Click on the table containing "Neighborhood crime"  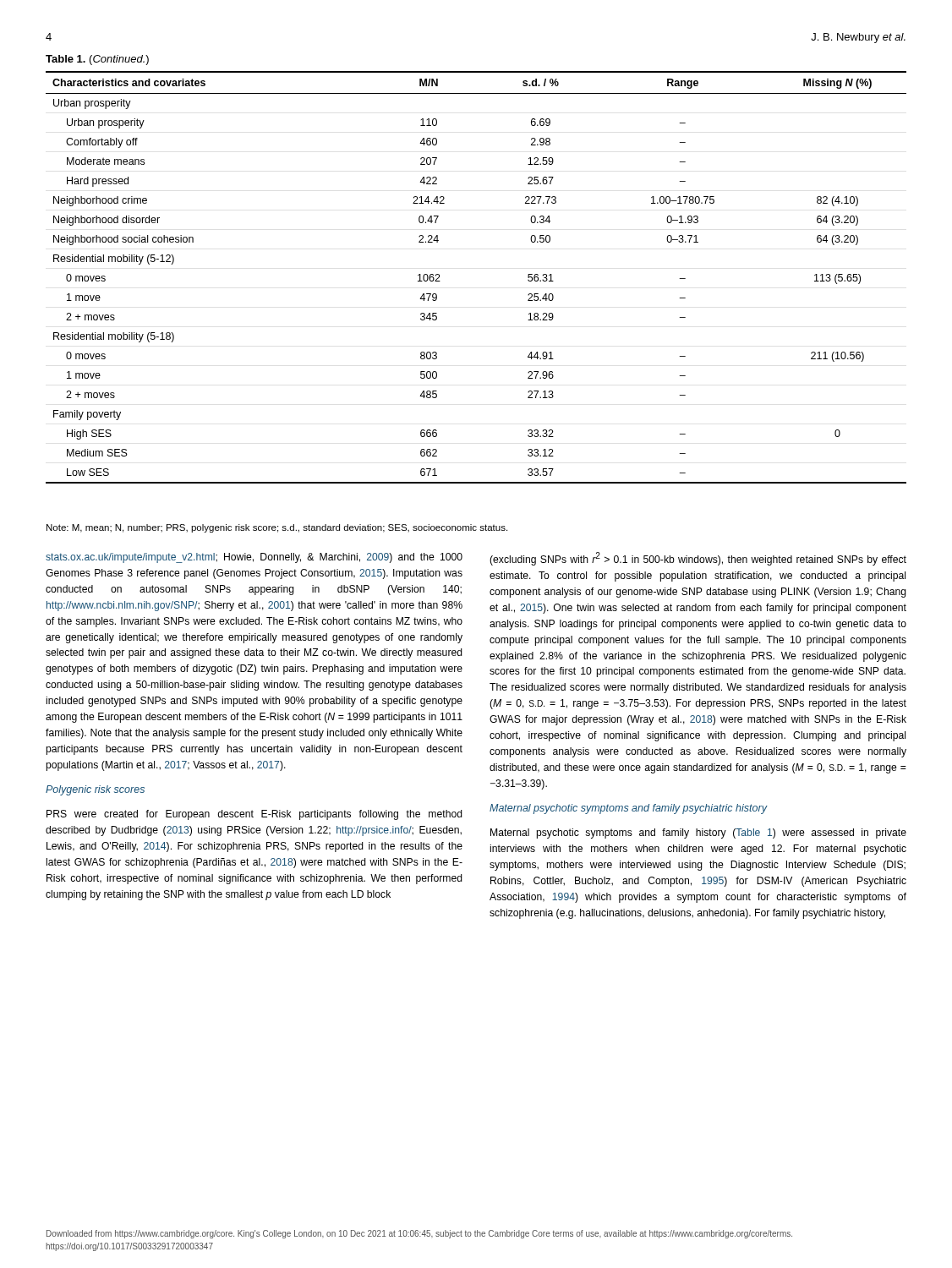[x=476, y=277]
